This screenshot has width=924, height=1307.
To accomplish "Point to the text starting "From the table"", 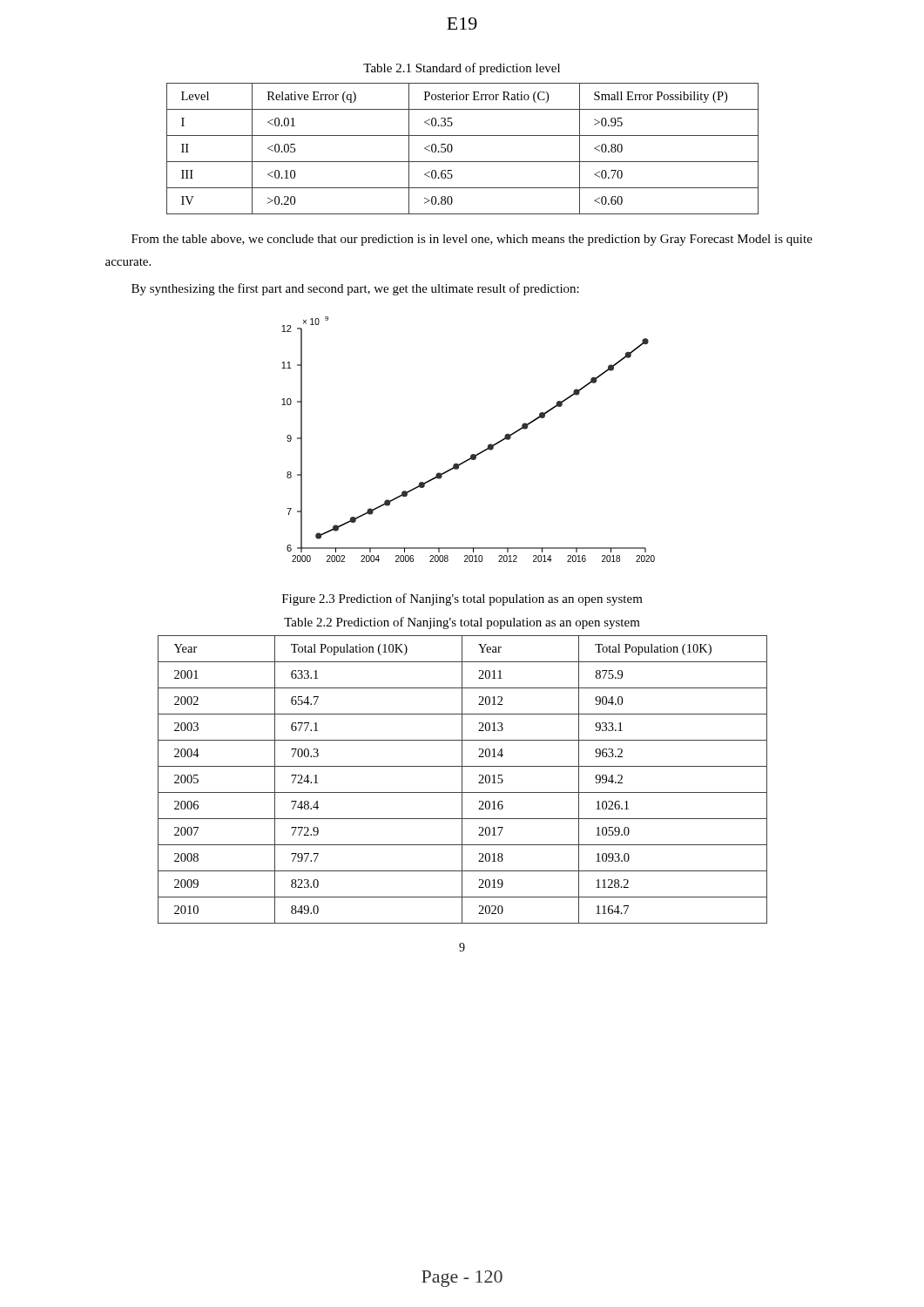I will (x=459, y=250).
